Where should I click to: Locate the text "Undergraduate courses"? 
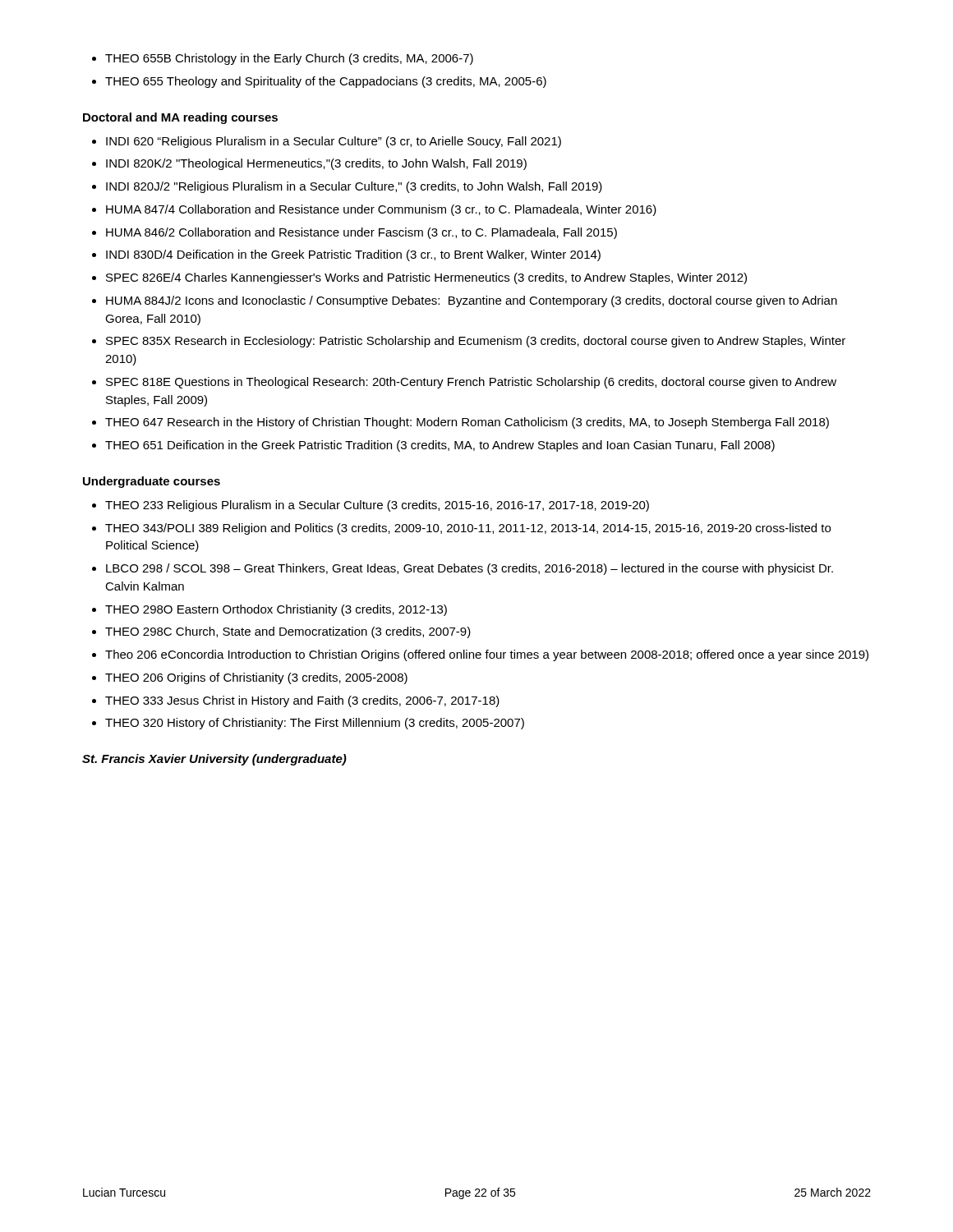tap(151, 481)
